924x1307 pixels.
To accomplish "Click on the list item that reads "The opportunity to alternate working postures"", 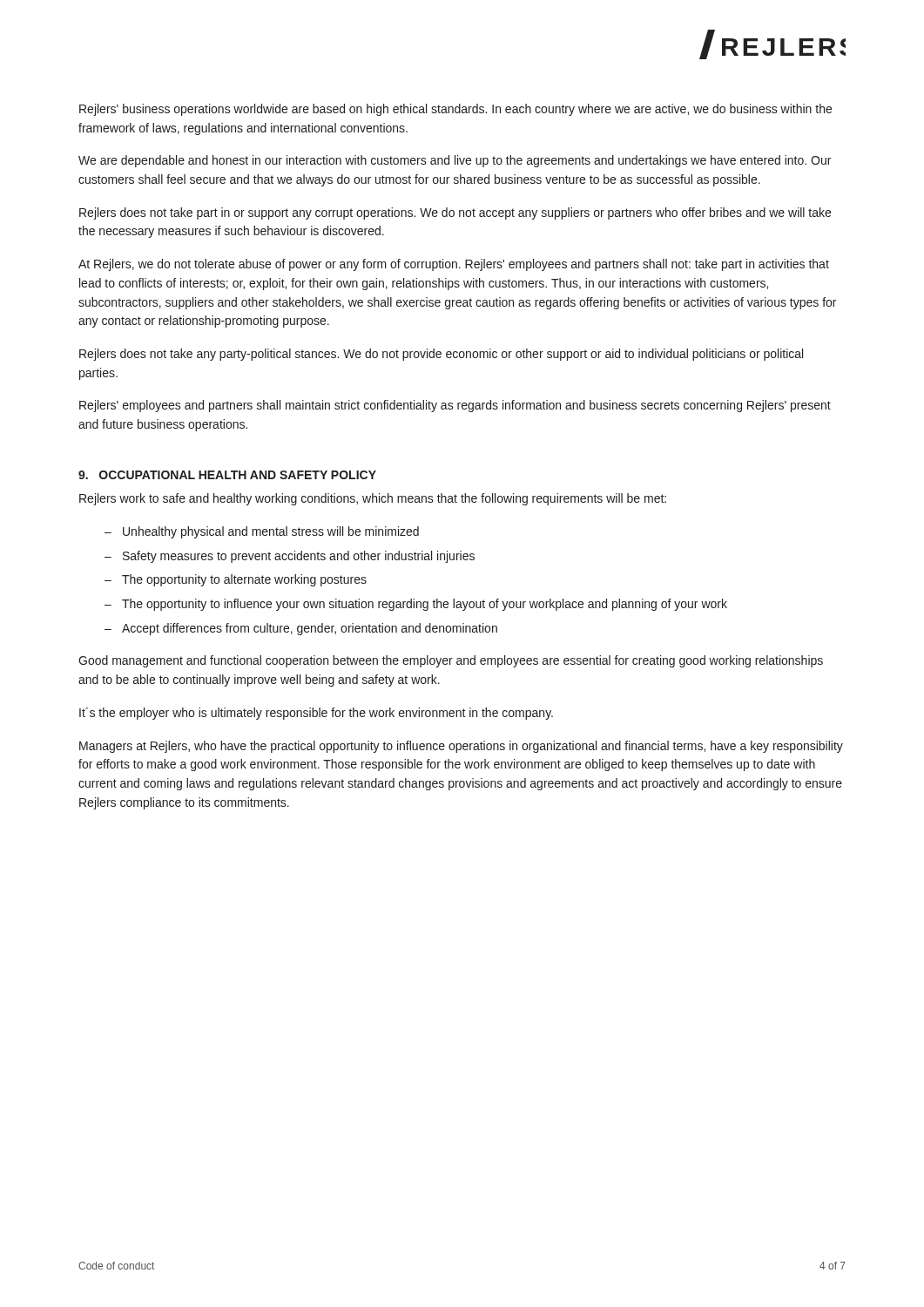I will pyautogui.click(x=244, y=580).
